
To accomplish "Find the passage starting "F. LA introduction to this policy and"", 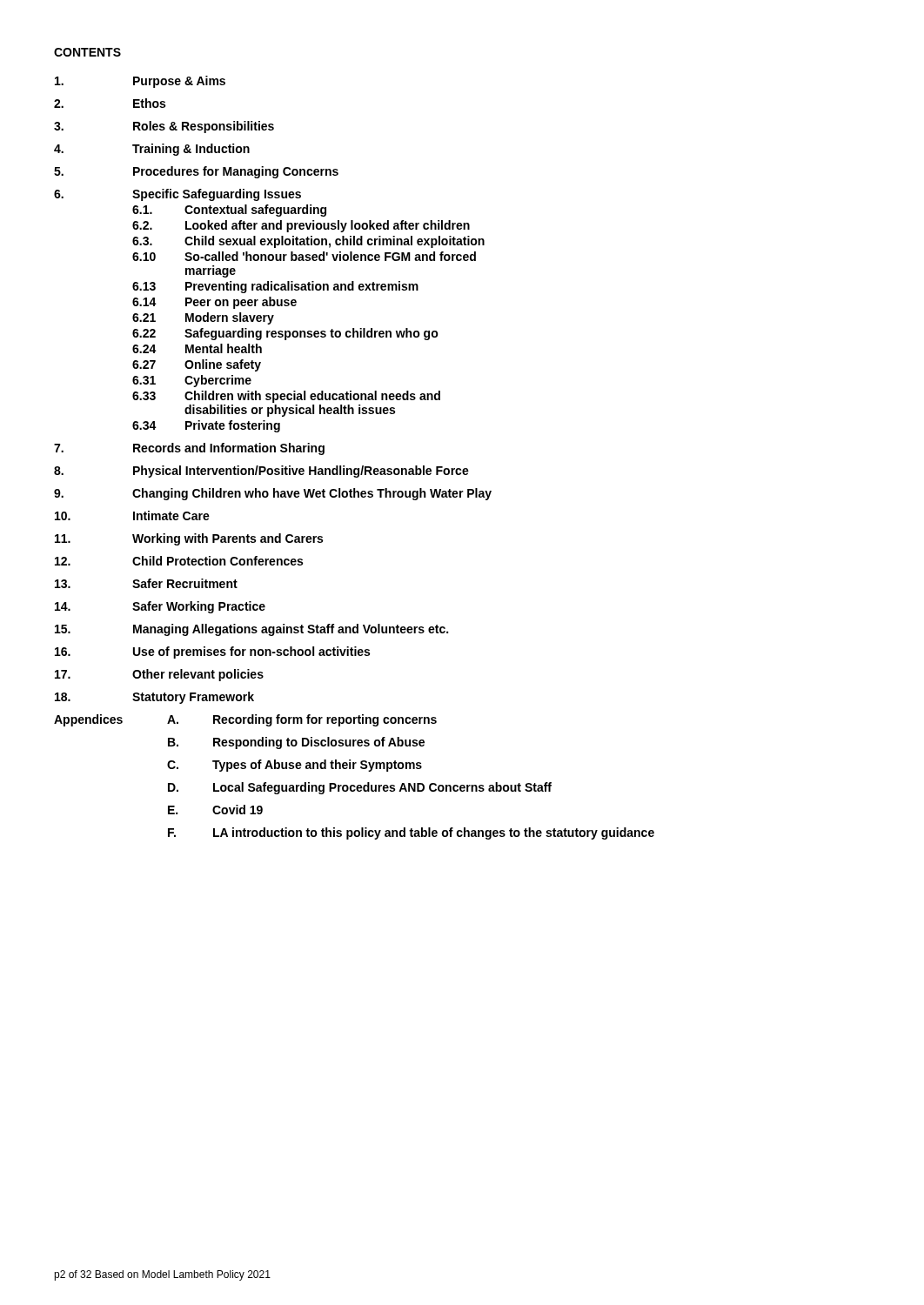I will click(519, 833).
